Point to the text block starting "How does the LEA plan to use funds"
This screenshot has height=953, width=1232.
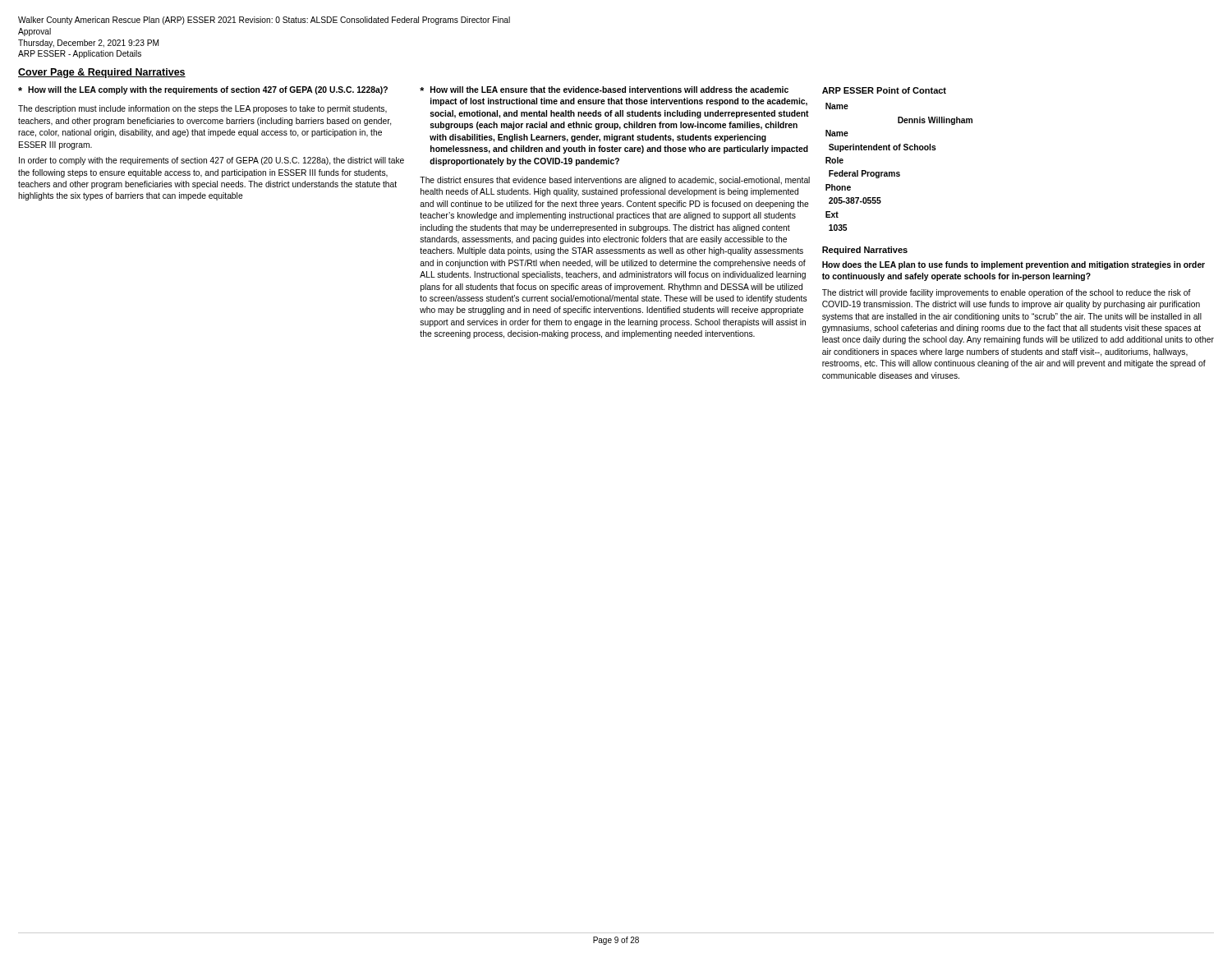(1018, 321)
